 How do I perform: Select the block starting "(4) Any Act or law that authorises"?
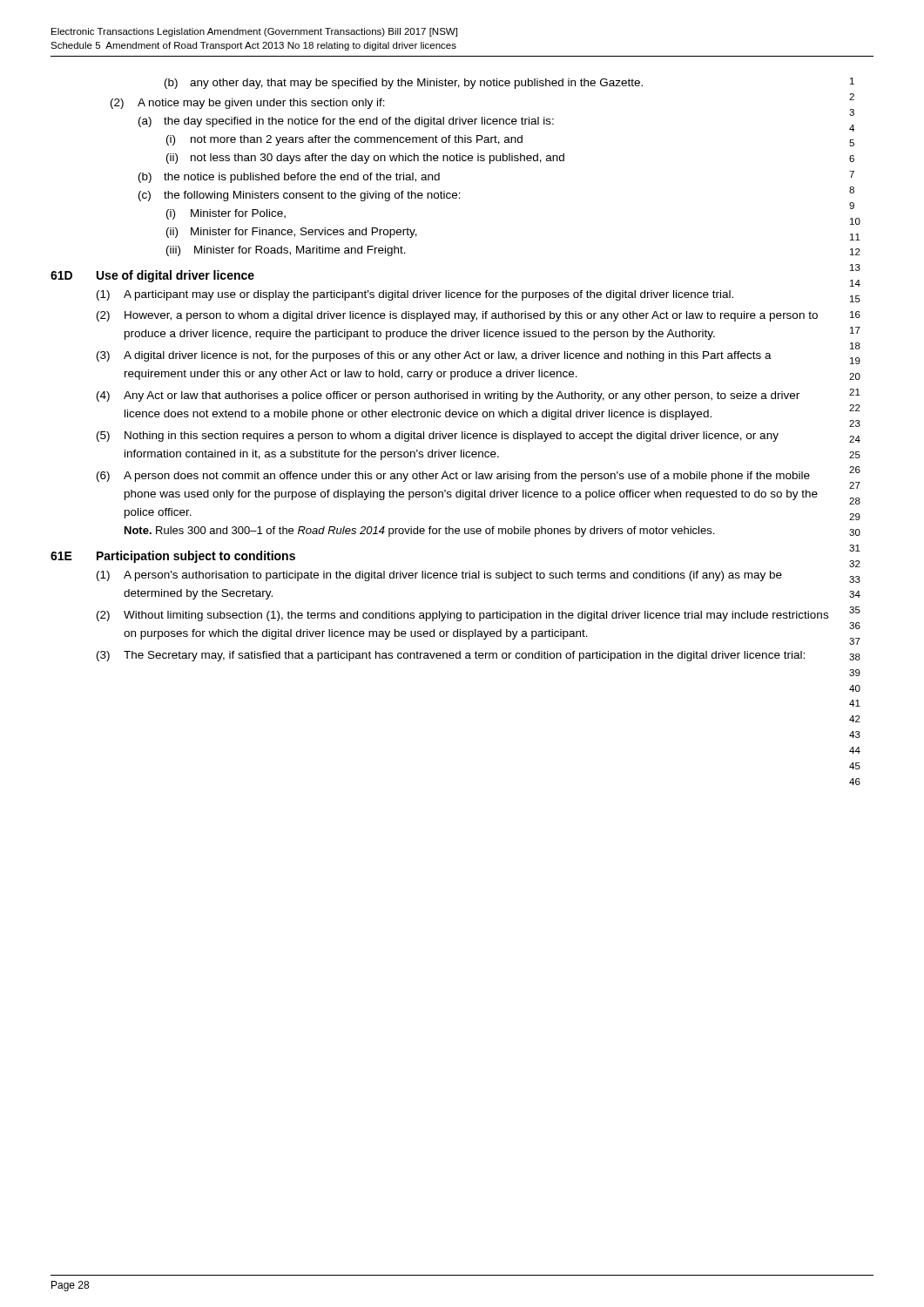pos(444,405)
